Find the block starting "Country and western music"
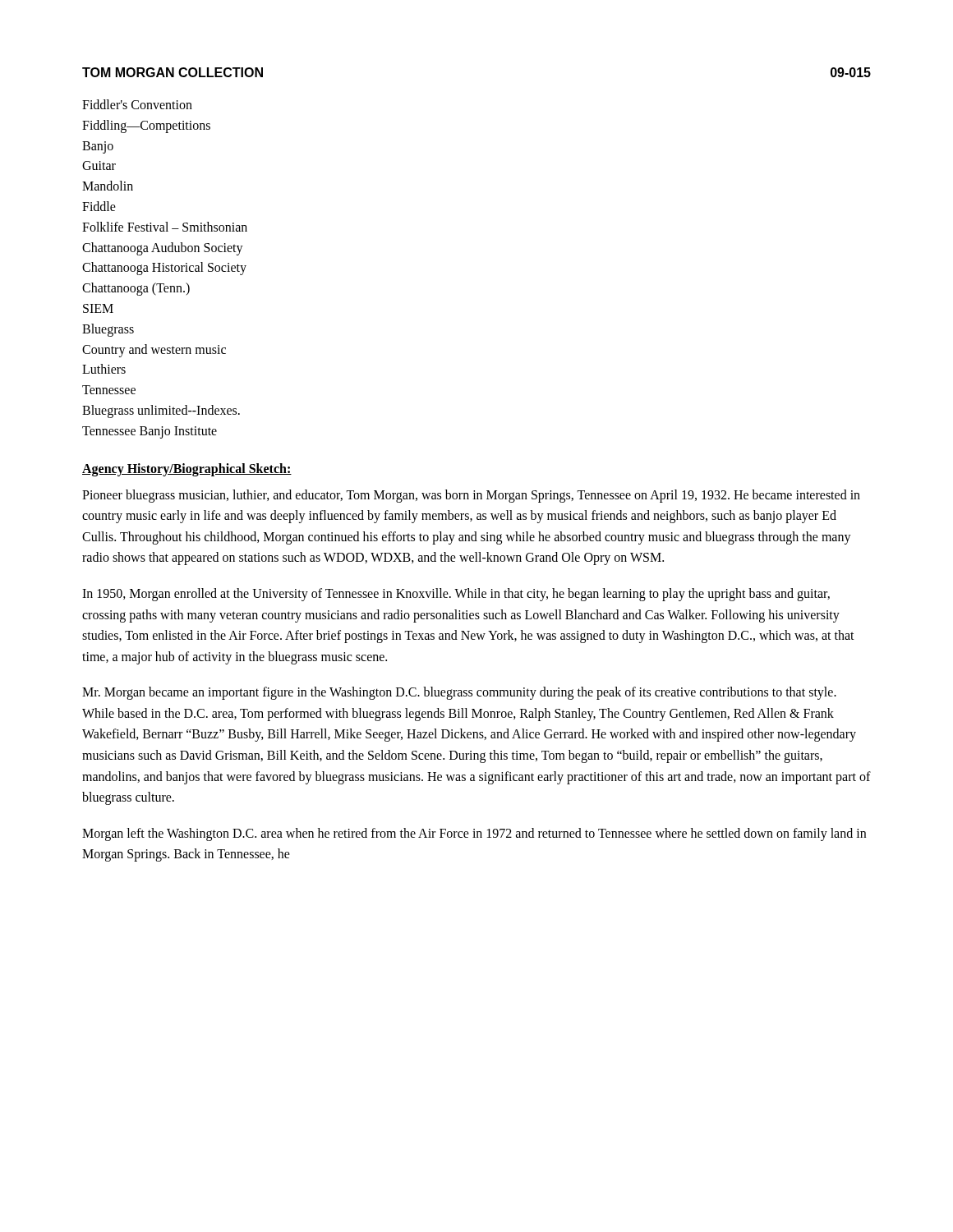 (x=154, y=349)
